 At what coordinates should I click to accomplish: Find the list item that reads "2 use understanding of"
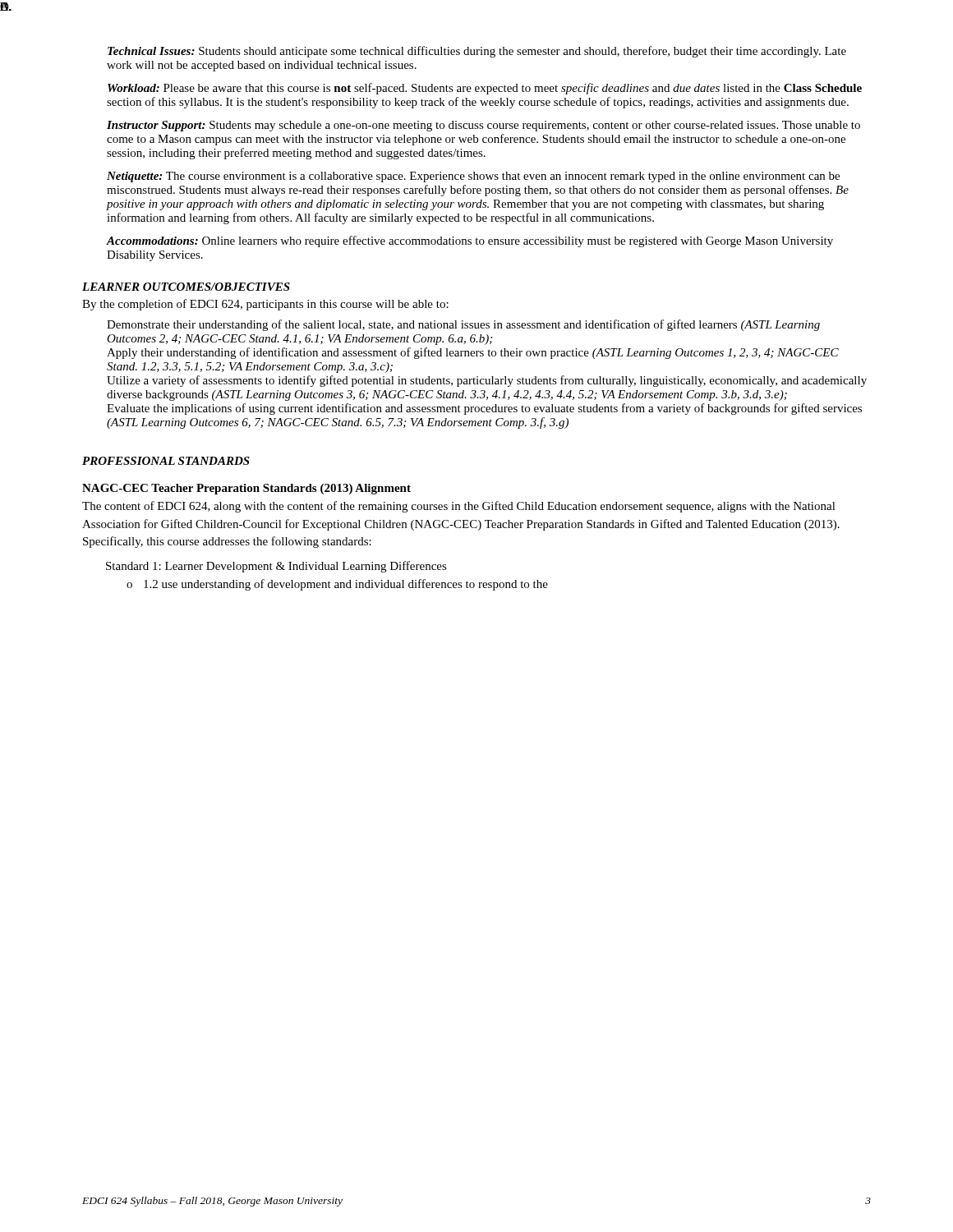498,585
